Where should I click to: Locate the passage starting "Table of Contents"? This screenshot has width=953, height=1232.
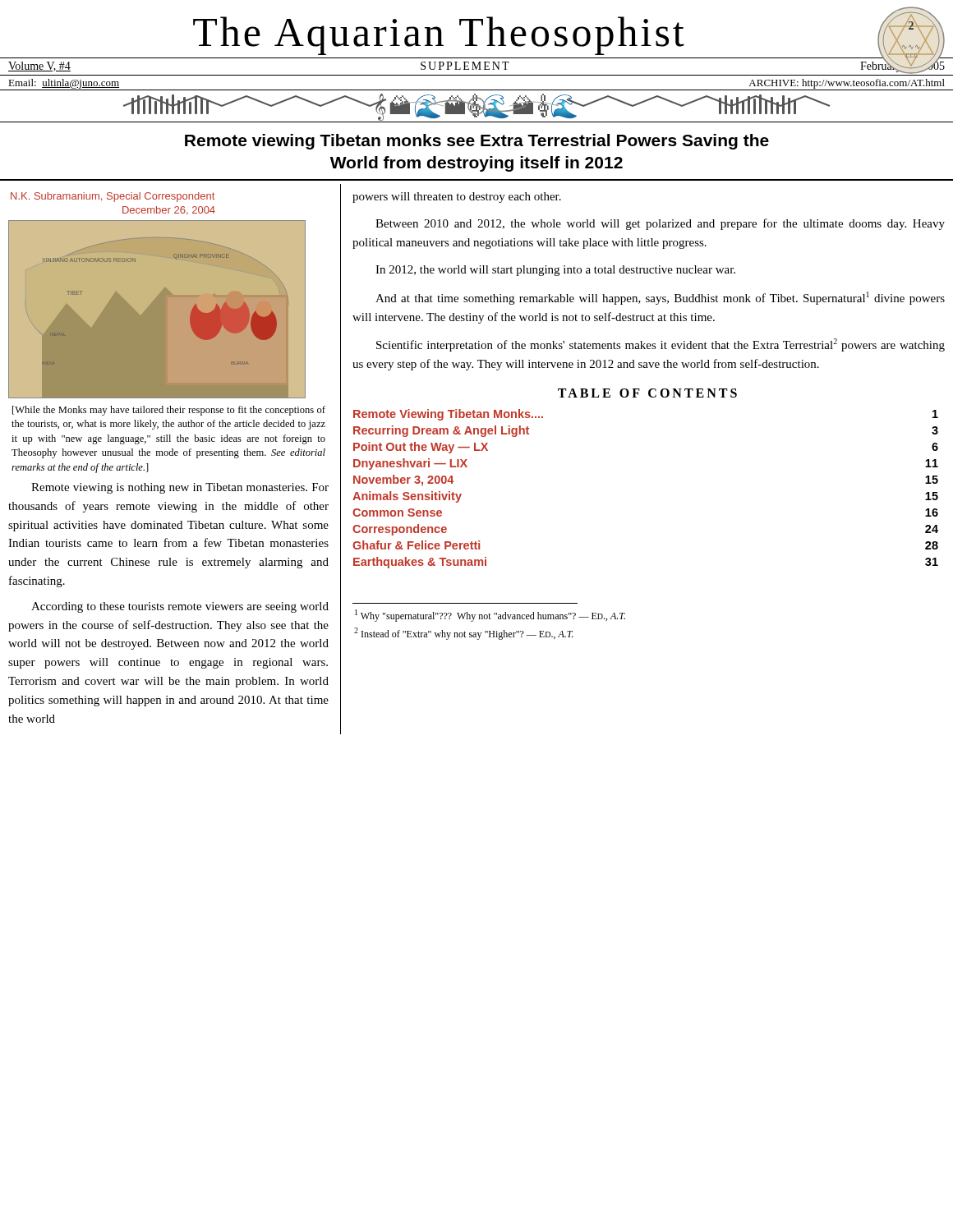tap(649, 393)
